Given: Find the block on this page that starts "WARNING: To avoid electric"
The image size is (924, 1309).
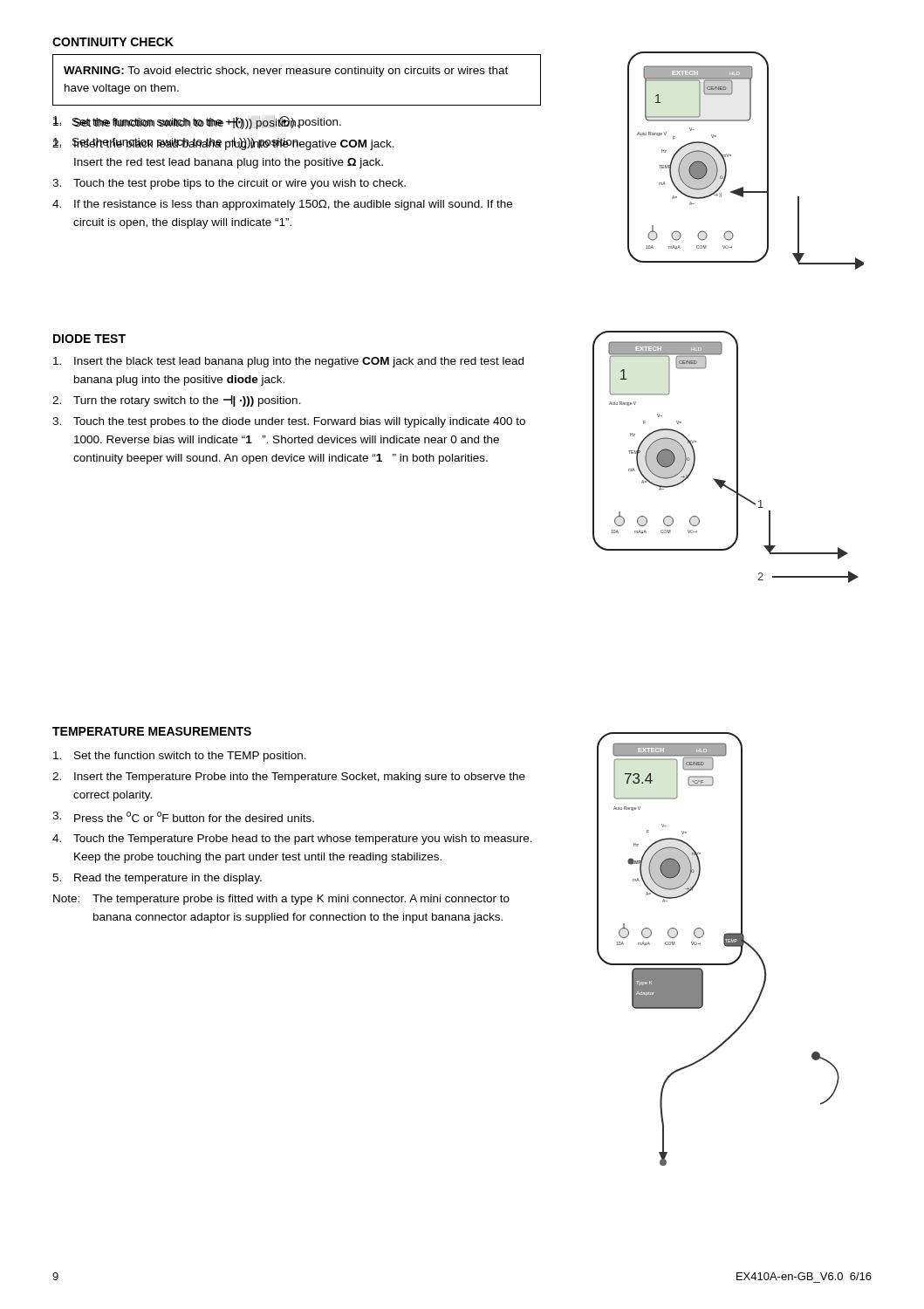Looking at the screenshot, I should pyautogui.click(x=286, y=79).
